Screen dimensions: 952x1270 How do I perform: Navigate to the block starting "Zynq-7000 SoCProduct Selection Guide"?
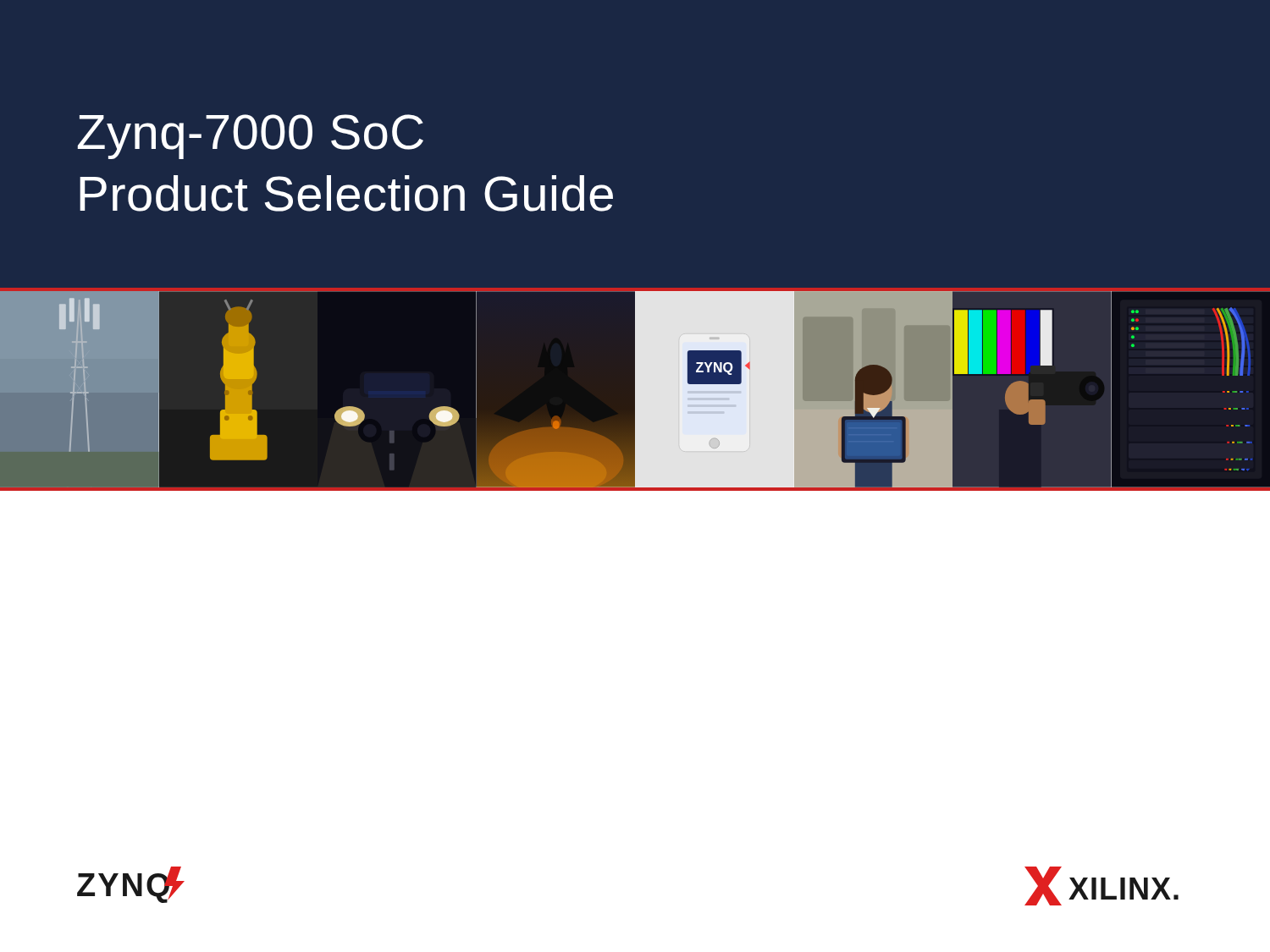pos(346,163)
